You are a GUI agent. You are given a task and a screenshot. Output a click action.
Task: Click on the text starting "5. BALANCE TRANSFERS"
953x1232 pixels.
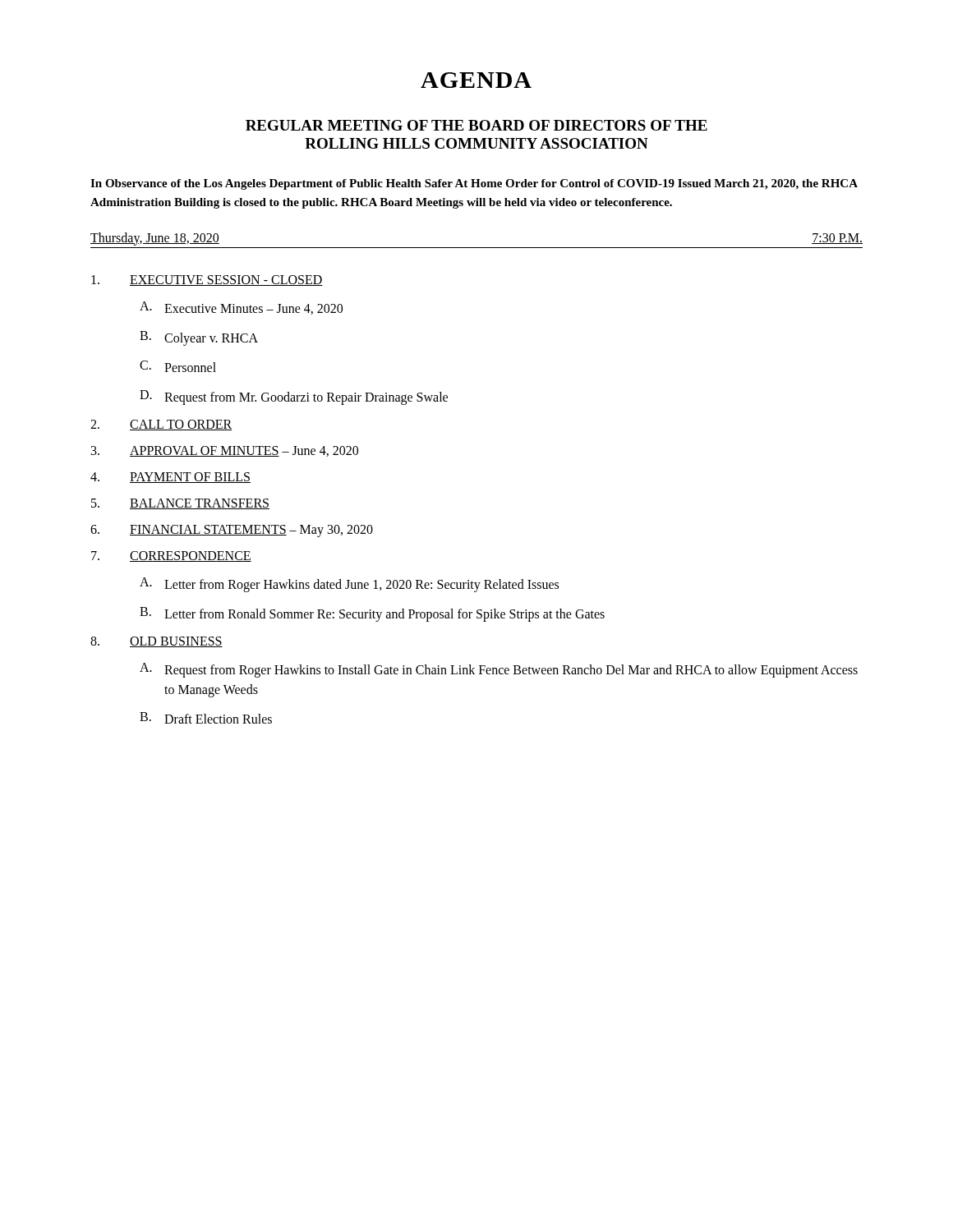tap(180, 504)
